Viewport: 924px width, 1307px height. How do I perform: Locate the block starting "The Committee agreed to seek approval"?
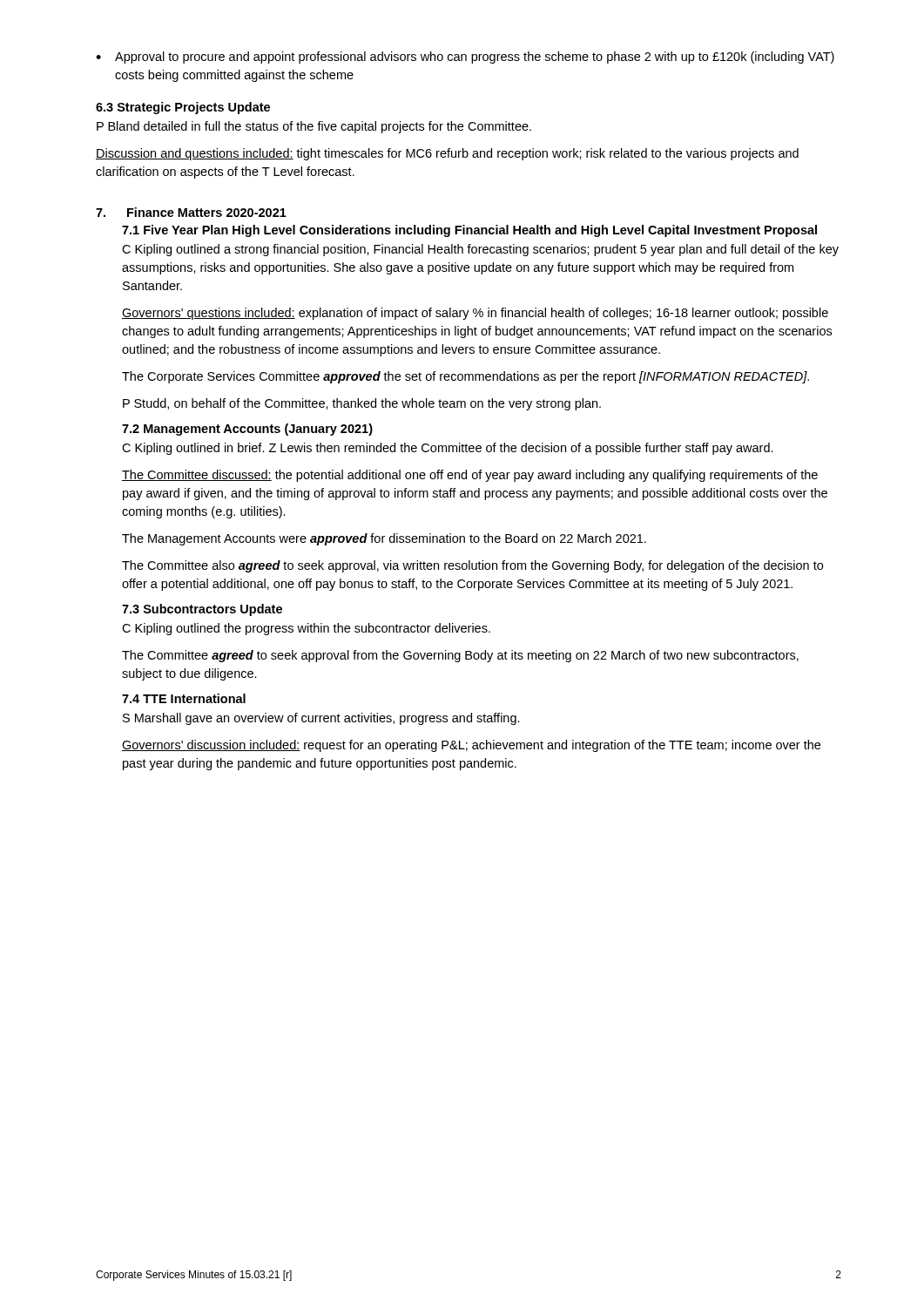tap(461, 665)
